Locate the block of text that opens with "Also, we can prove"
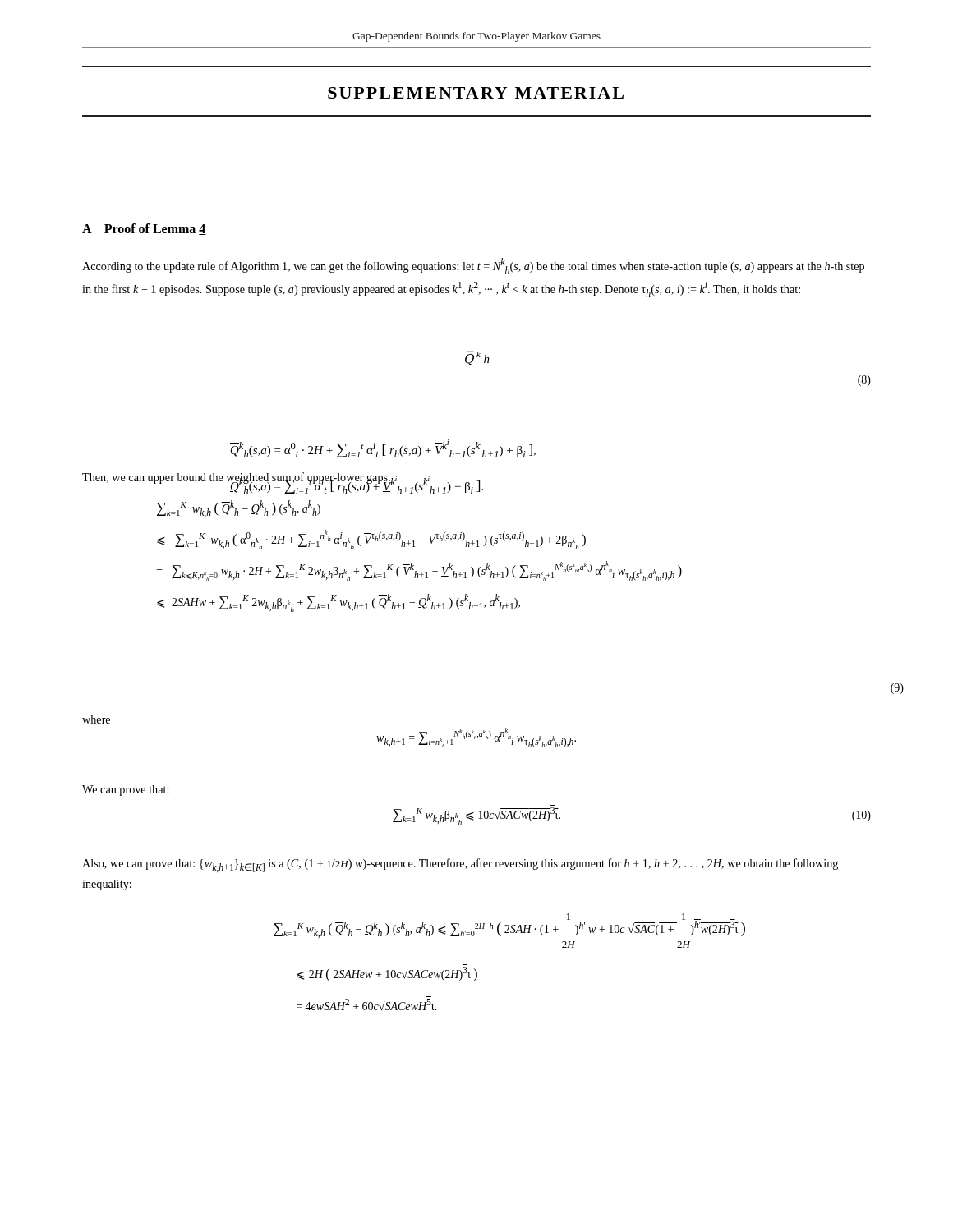The height and width of the screenshot is (1232, 953). coord(460,874)
